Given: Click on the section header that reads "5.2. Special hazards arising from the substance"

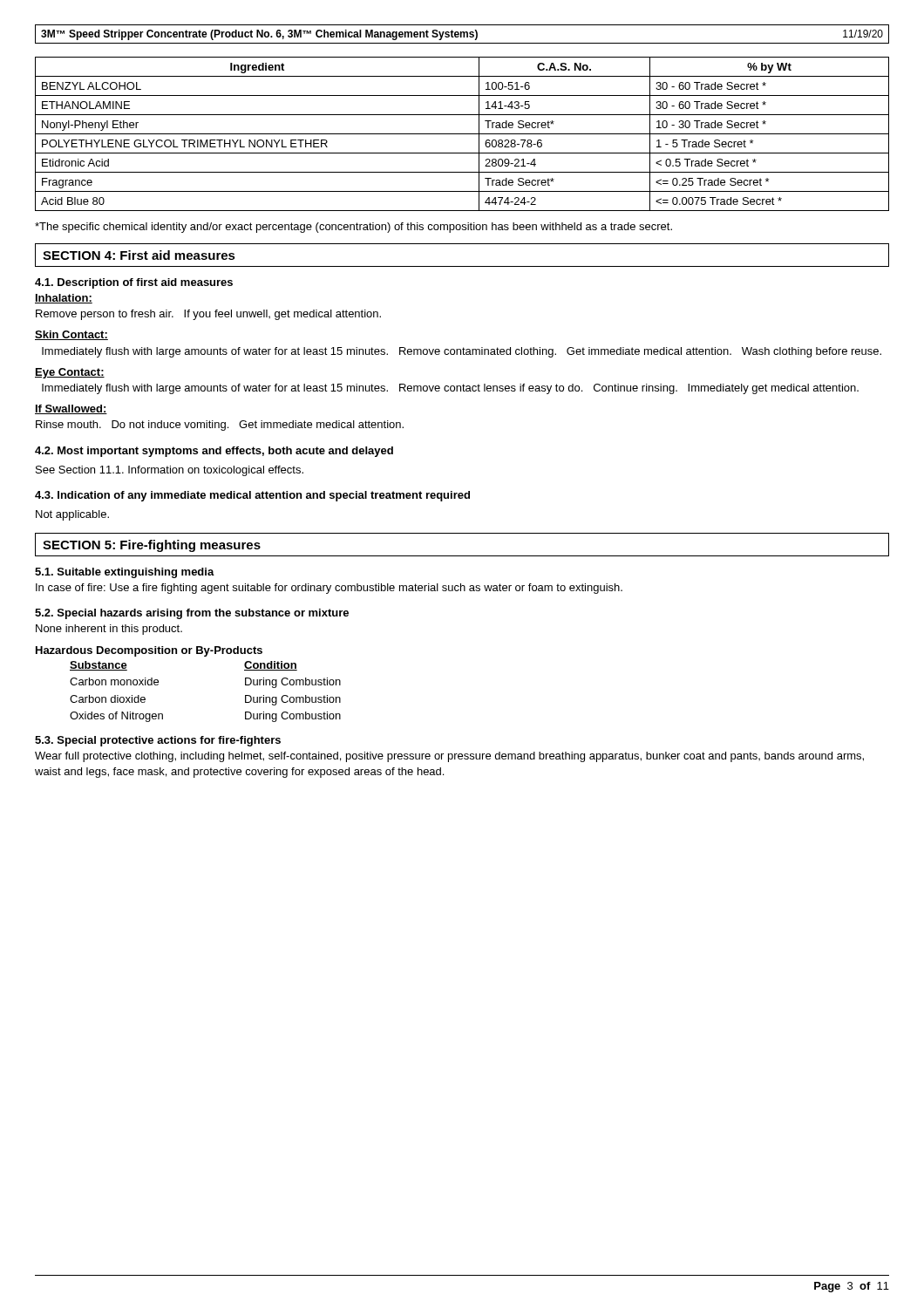Looking at the screenshot, I should (x=192, y=613).
